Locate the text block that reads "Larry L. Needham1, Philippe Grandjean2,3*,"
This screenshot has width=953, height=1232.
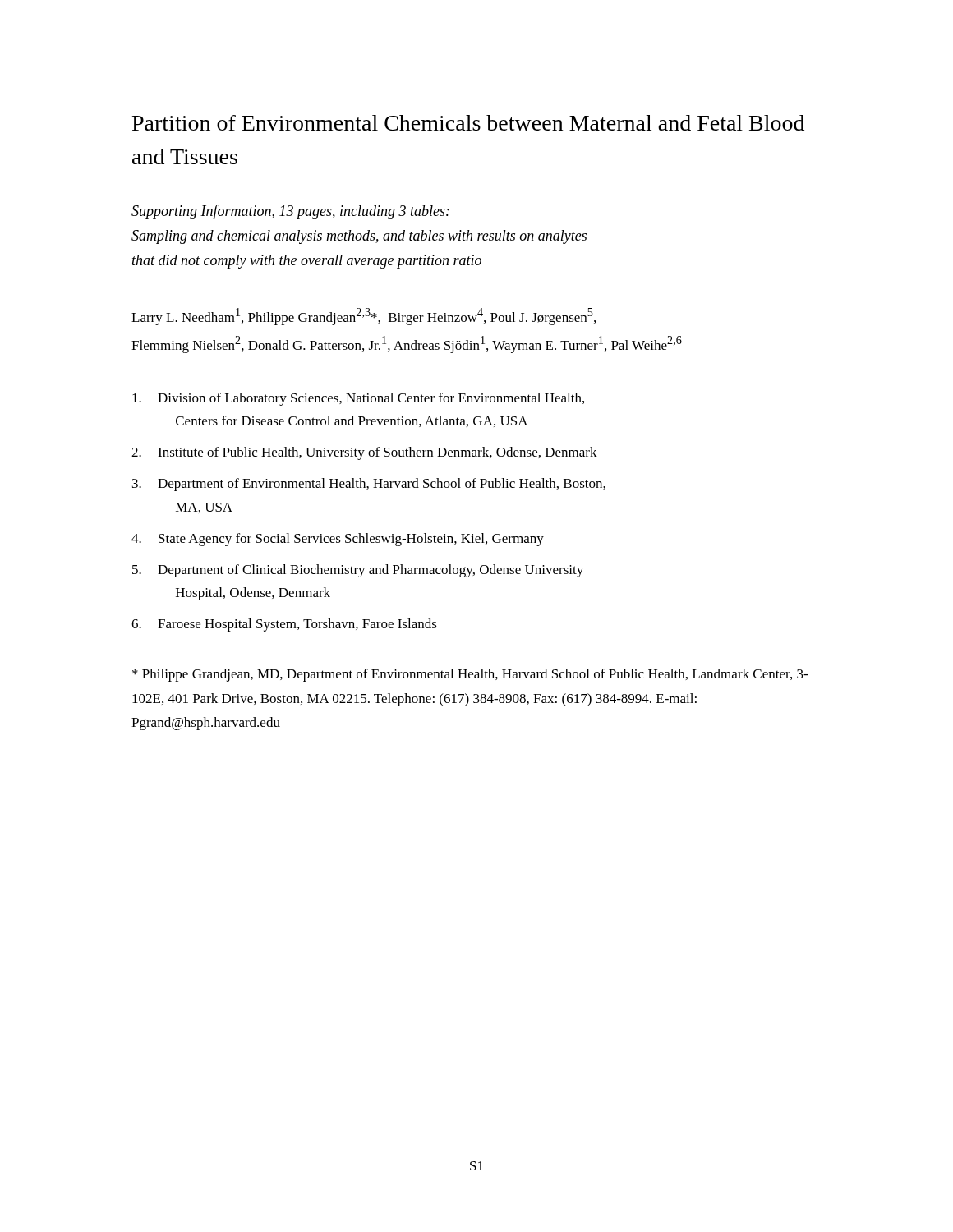tap(407, 329)
